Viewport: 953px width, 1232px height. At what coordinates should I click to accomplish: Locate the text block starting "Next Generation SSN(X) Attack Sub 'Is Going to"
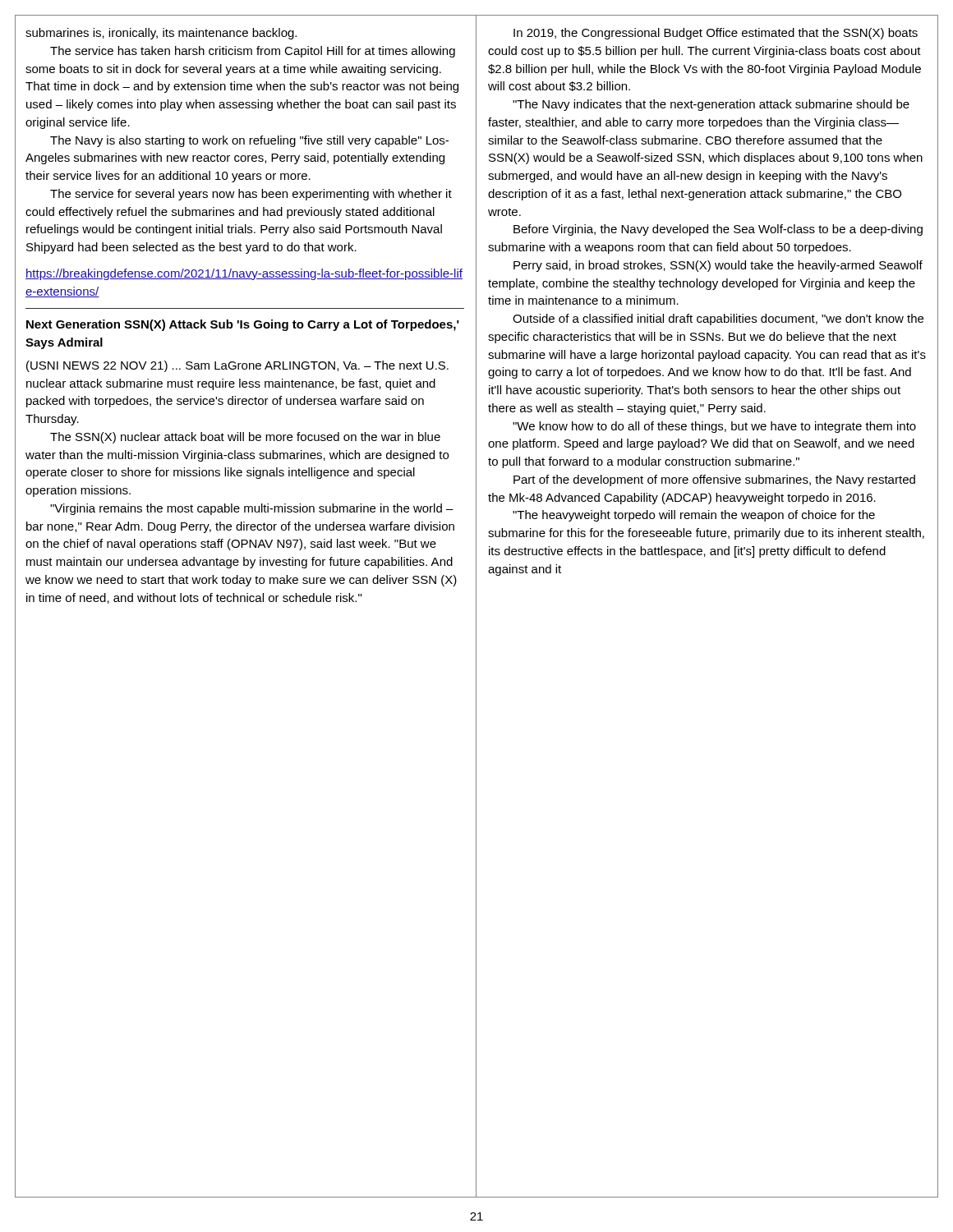click(245, 334)
